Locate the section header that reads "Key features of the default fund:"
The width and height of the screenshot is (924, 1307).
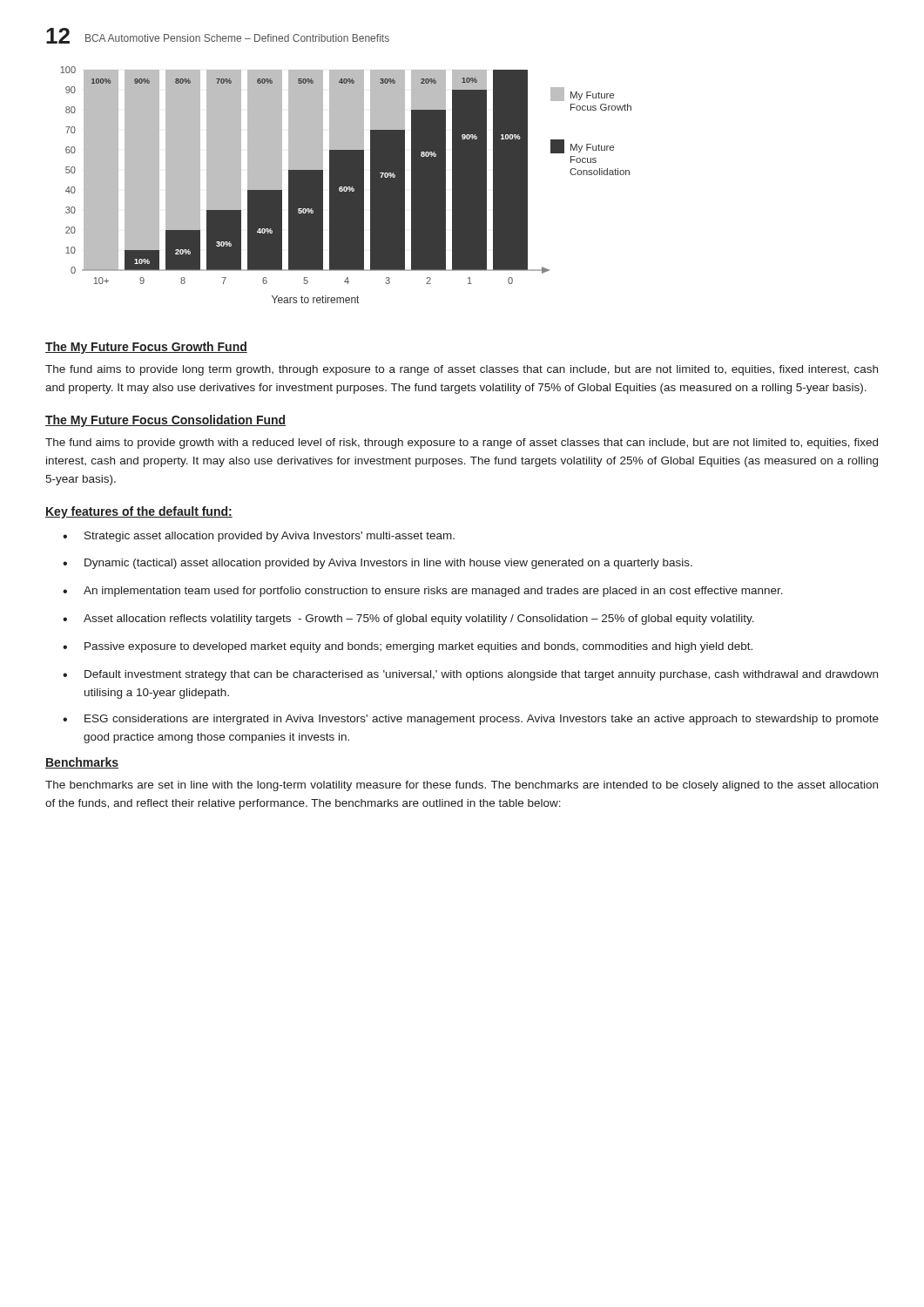tap(139, 511)
